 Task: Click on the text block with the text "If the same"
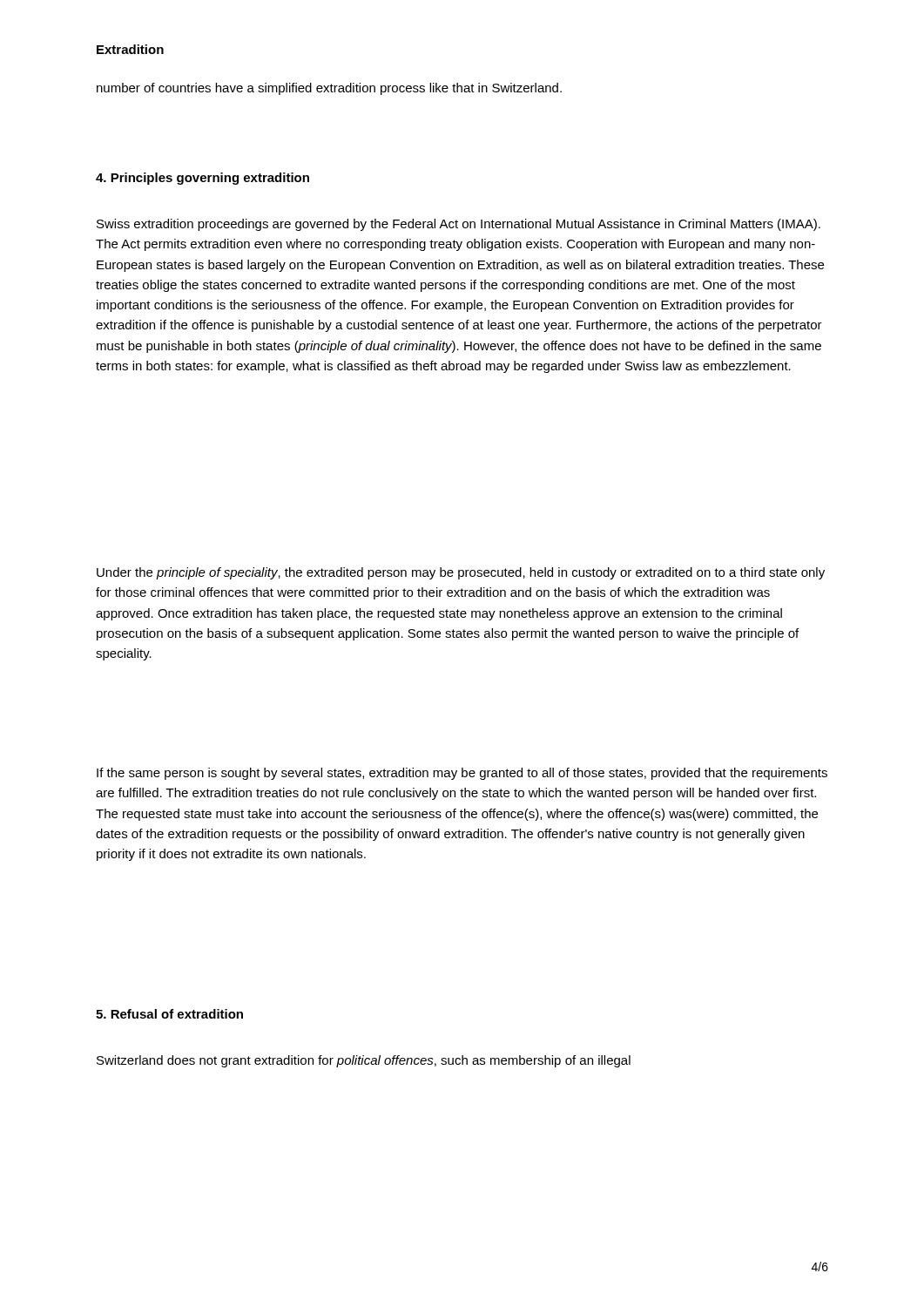462,813
